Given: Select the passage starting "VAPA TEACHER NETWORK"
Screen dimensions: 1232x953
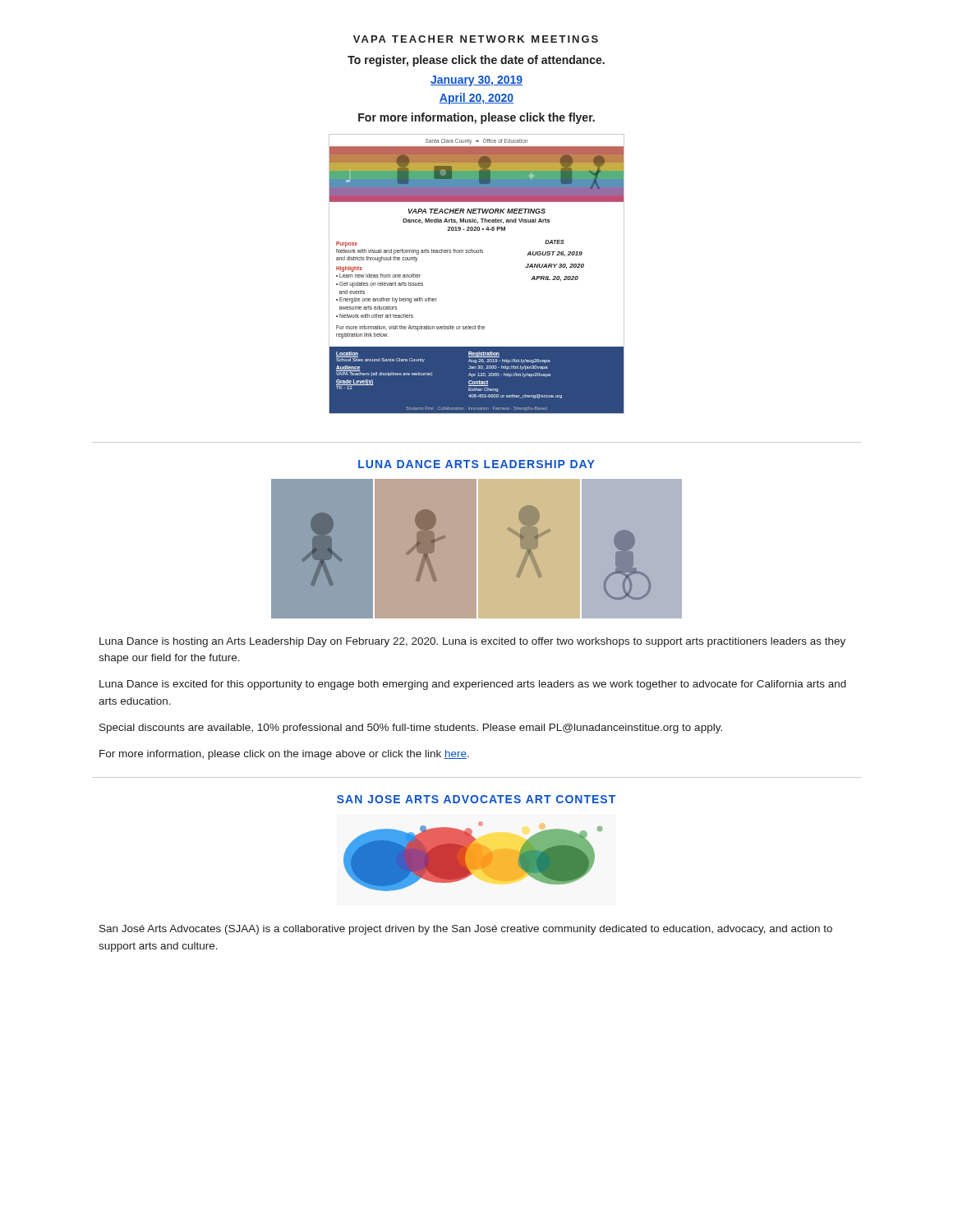Looking at the screenshot, I should (x=476, y=39).
